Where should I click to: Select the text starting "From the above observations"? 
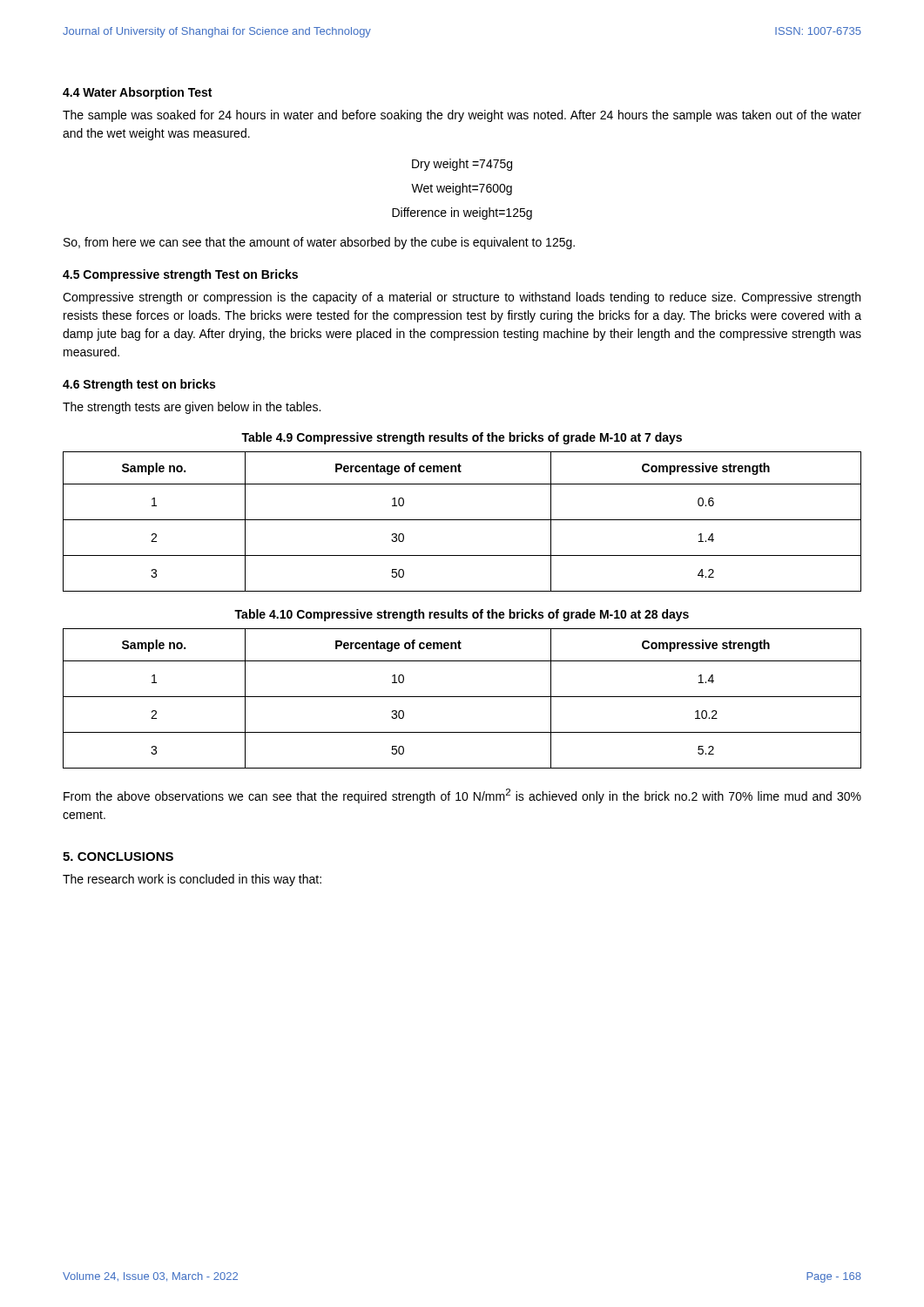[x=462, y=804]
